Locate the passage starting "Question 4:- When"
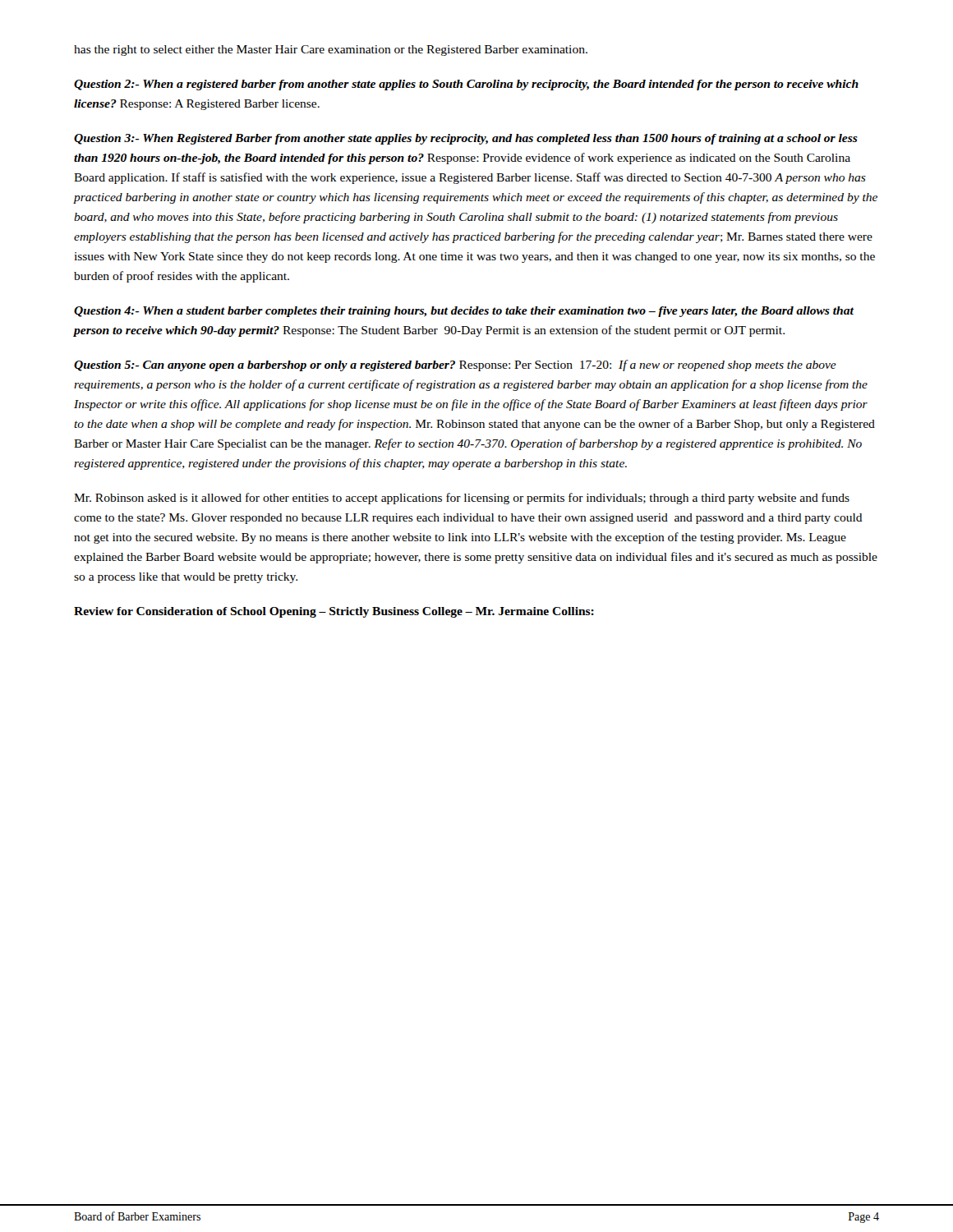Viewport: 953px width, 1232px height. [464, 320]
